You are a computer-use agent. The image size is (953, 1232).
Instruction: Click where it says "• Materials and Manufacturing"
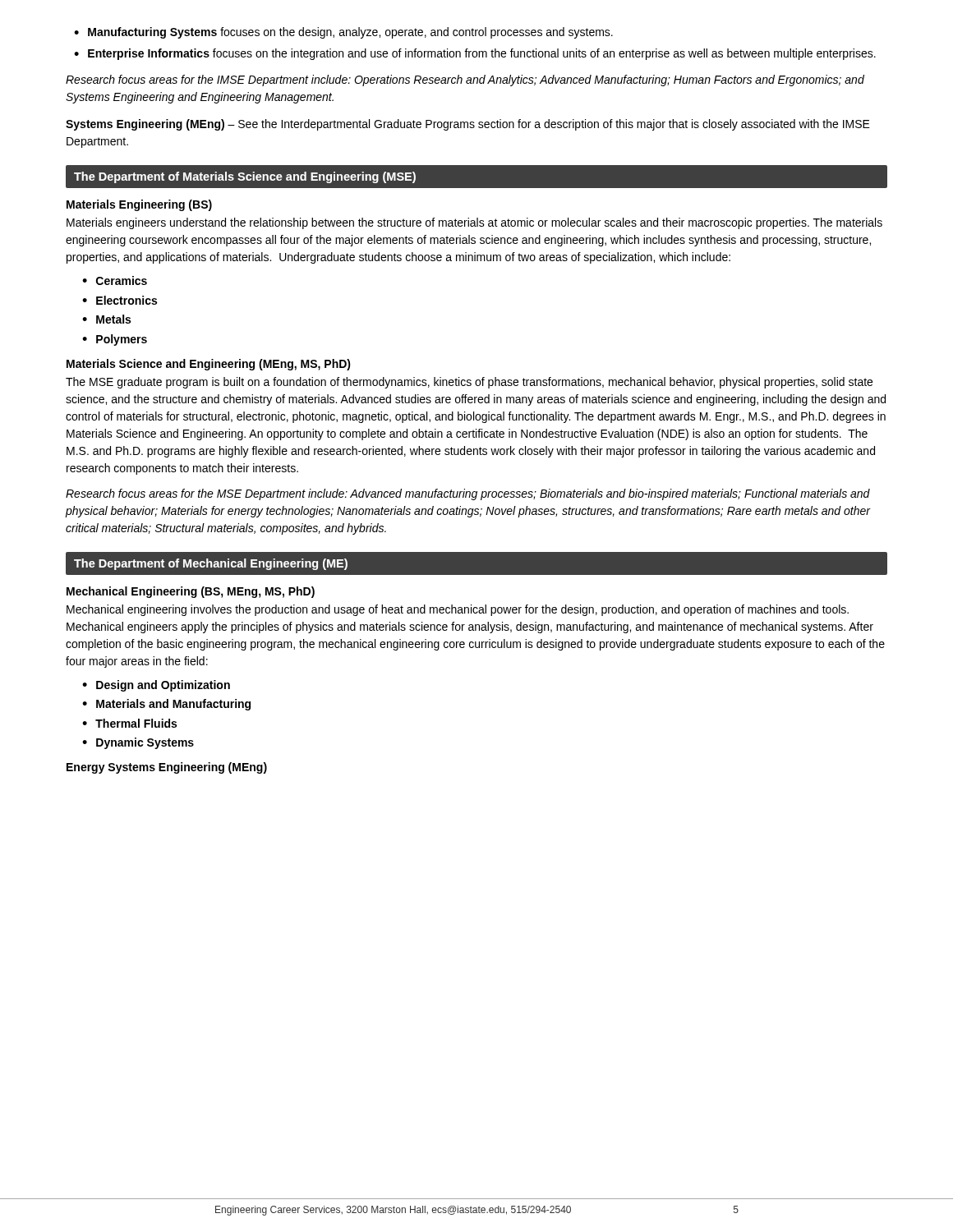click(167, 705)
